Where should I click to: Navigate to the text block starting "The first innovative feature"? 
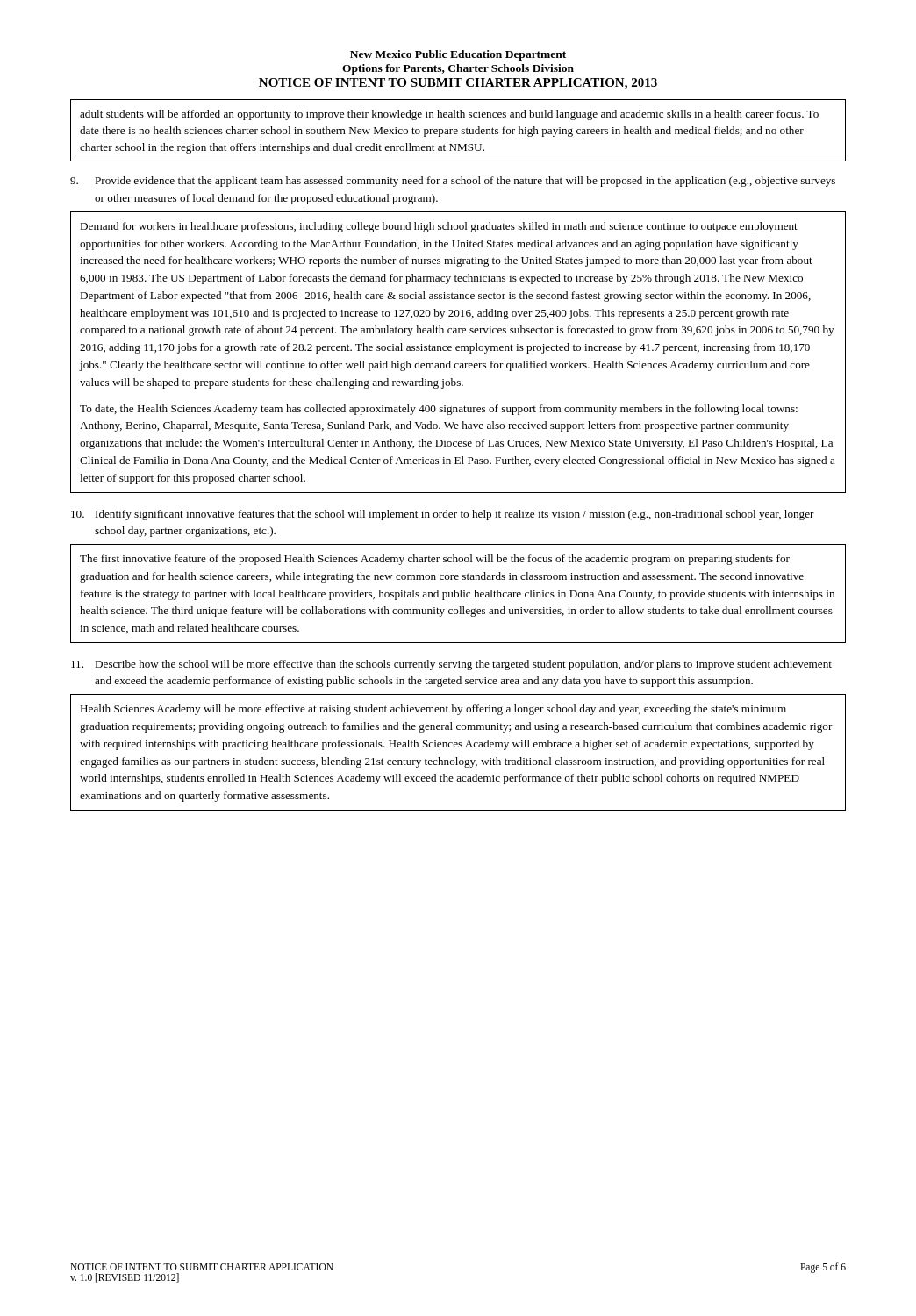tap(457, 593)
